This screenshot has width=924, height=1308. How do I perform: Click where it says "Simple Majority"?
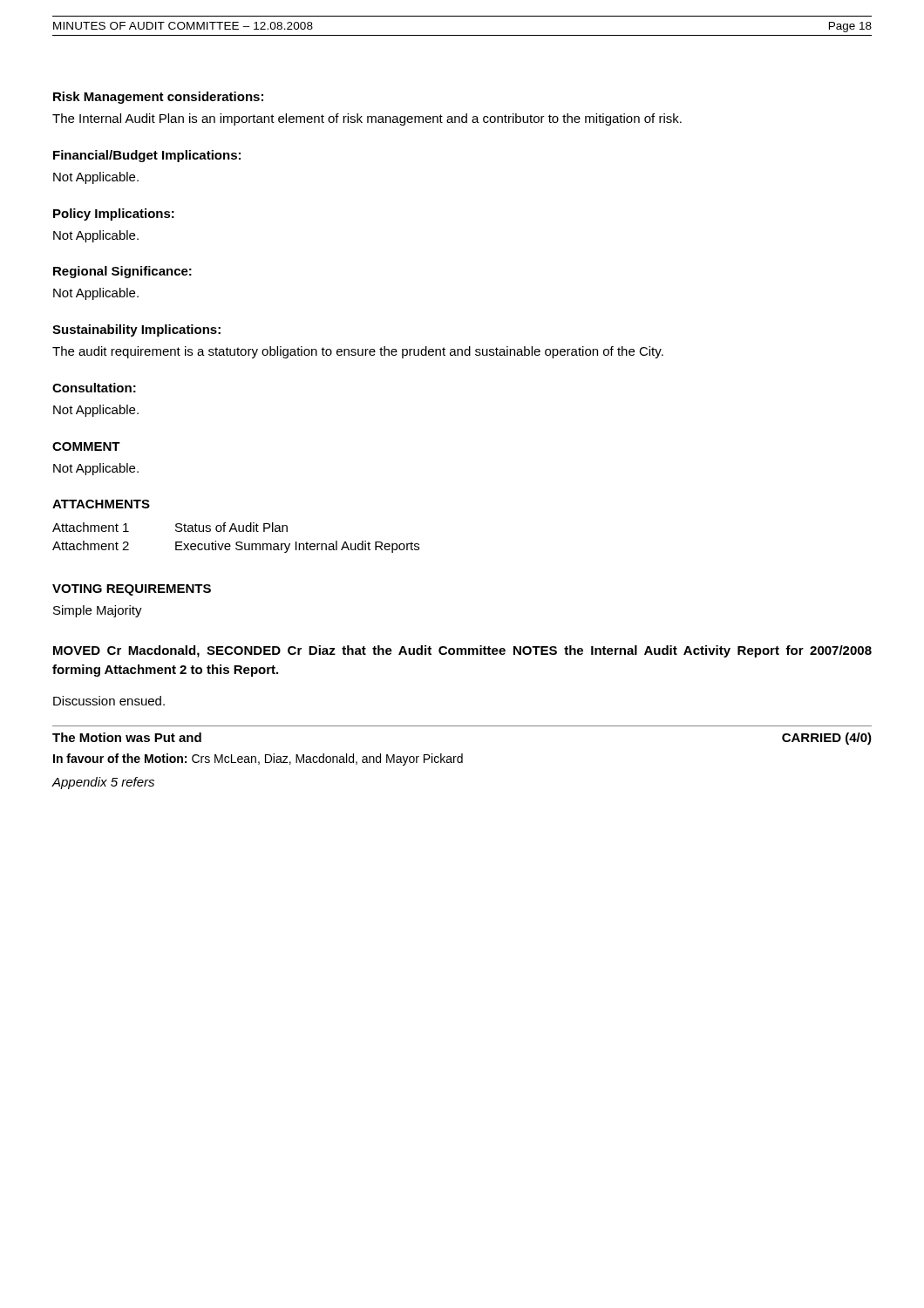97,610
